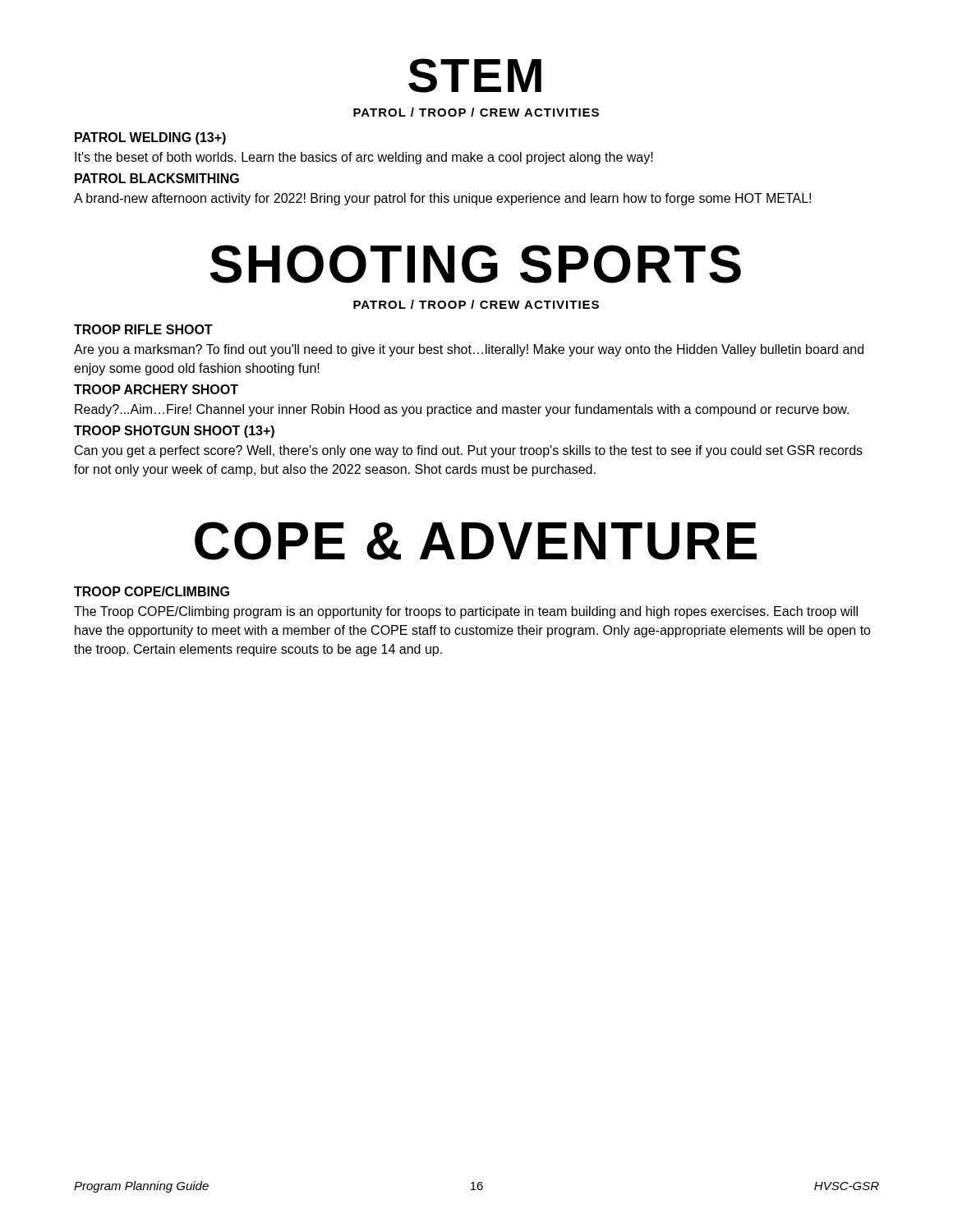Locate the text "SHOOTING SPORTS"
The image size is (953, 1232).
pos(476,265)
